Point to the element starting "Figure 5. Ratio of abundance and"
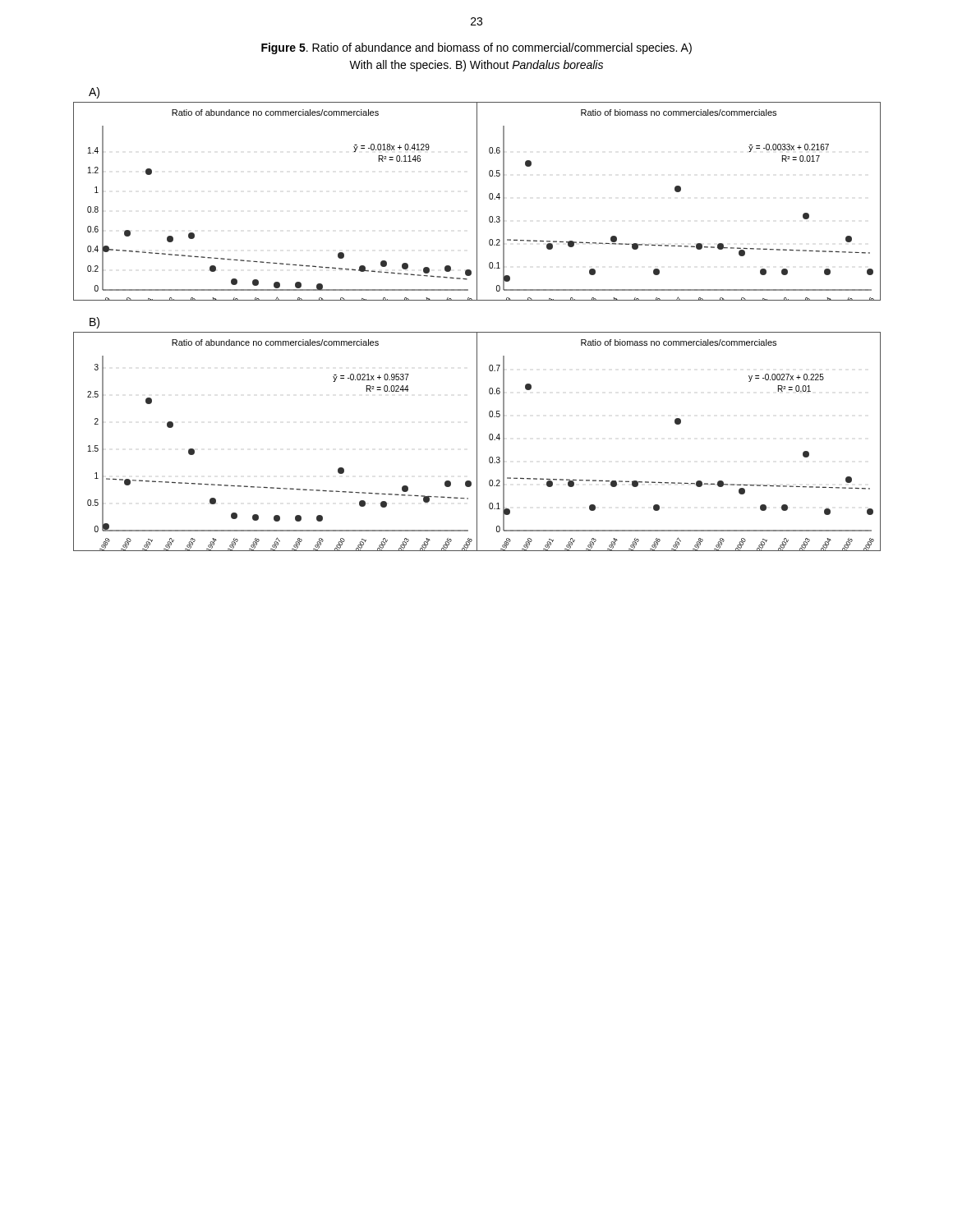This screenshot has width=953, height=1232. coord(476,56)
